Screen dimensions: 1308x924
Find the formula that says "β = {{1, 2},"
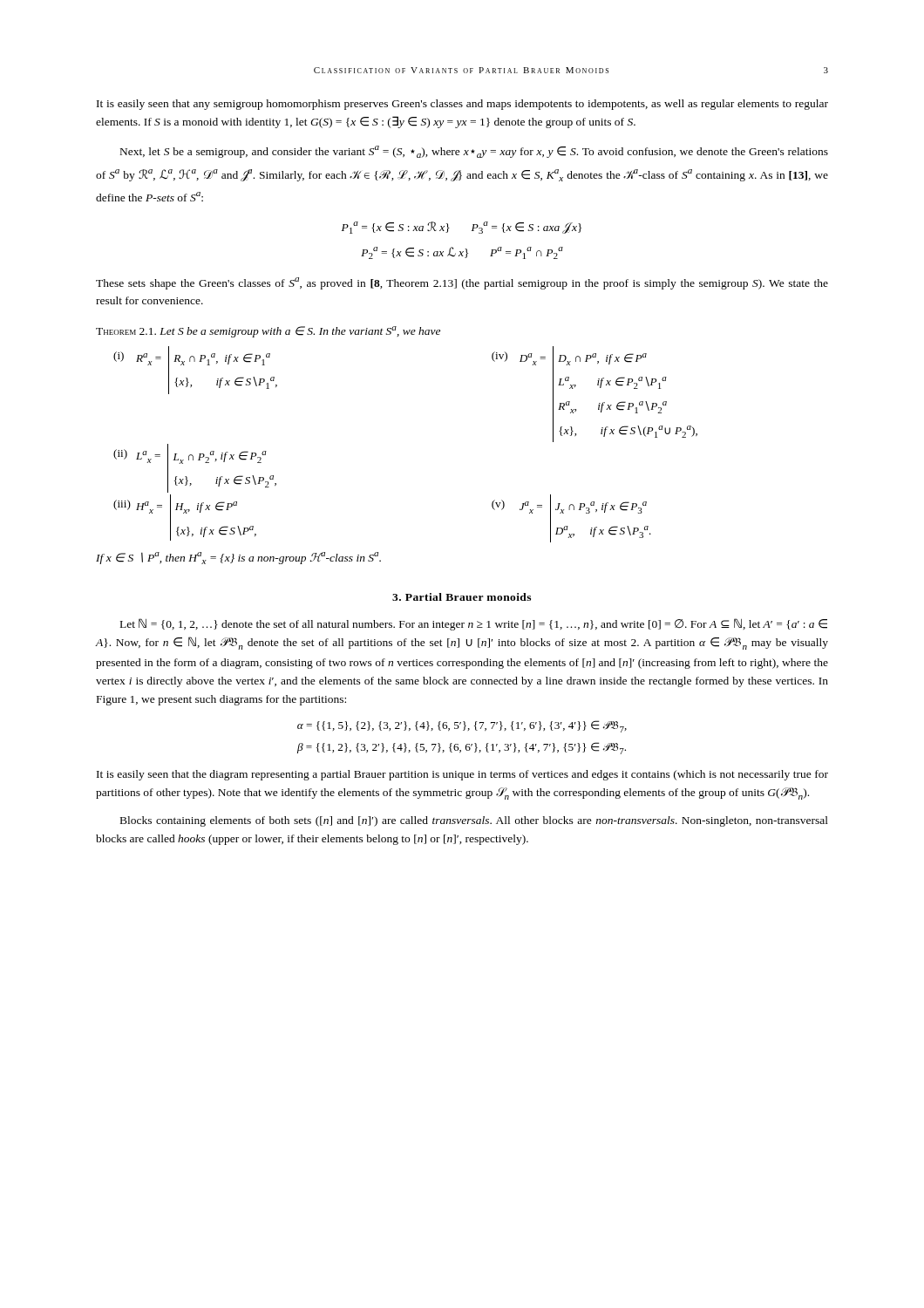click(x=462, y=748)
